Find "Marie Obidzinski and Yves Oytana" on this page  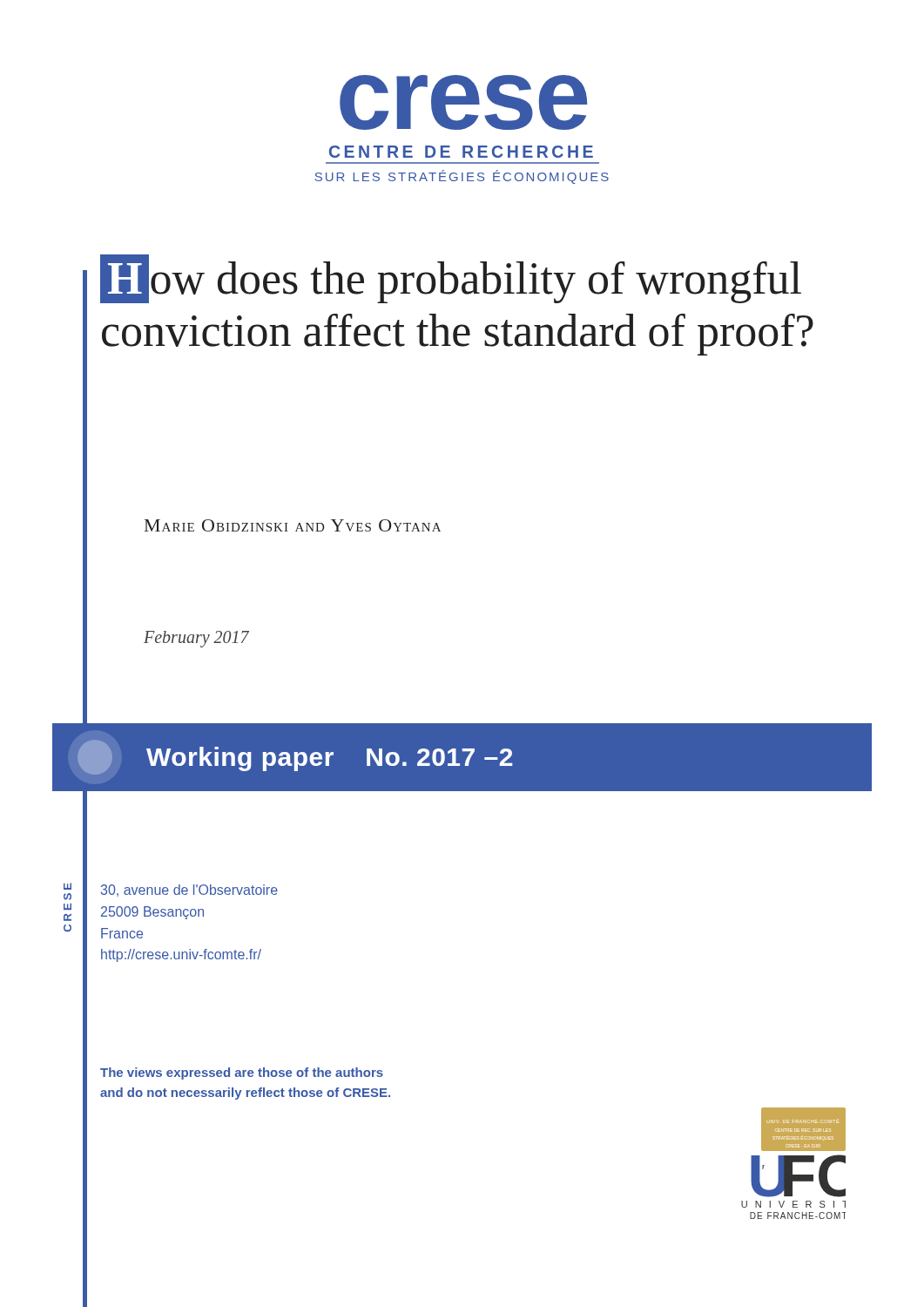pyautogui.click(x=293, y=525)
